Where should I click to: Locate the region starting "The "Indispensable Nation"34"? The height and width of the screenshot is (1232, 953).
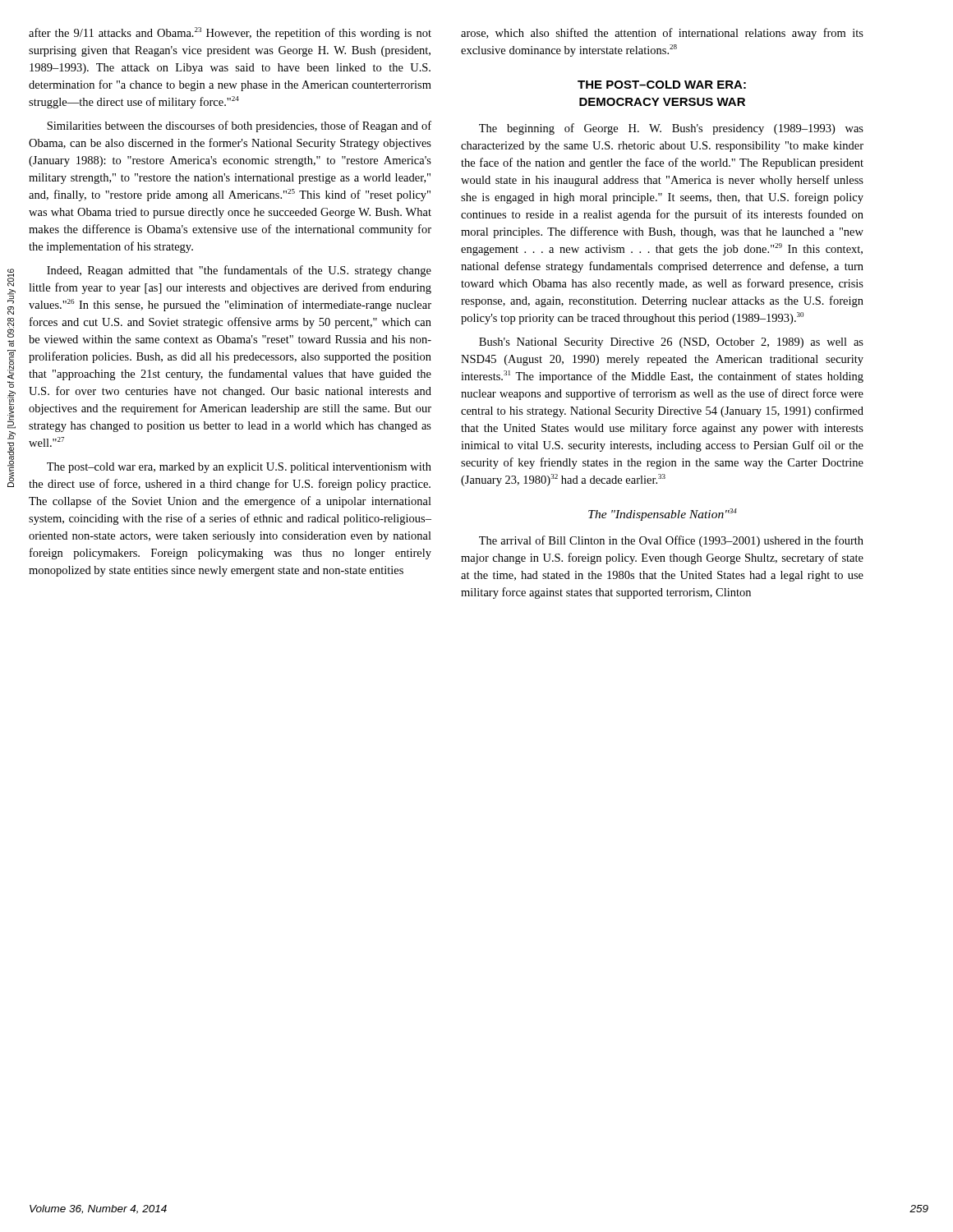662,515
